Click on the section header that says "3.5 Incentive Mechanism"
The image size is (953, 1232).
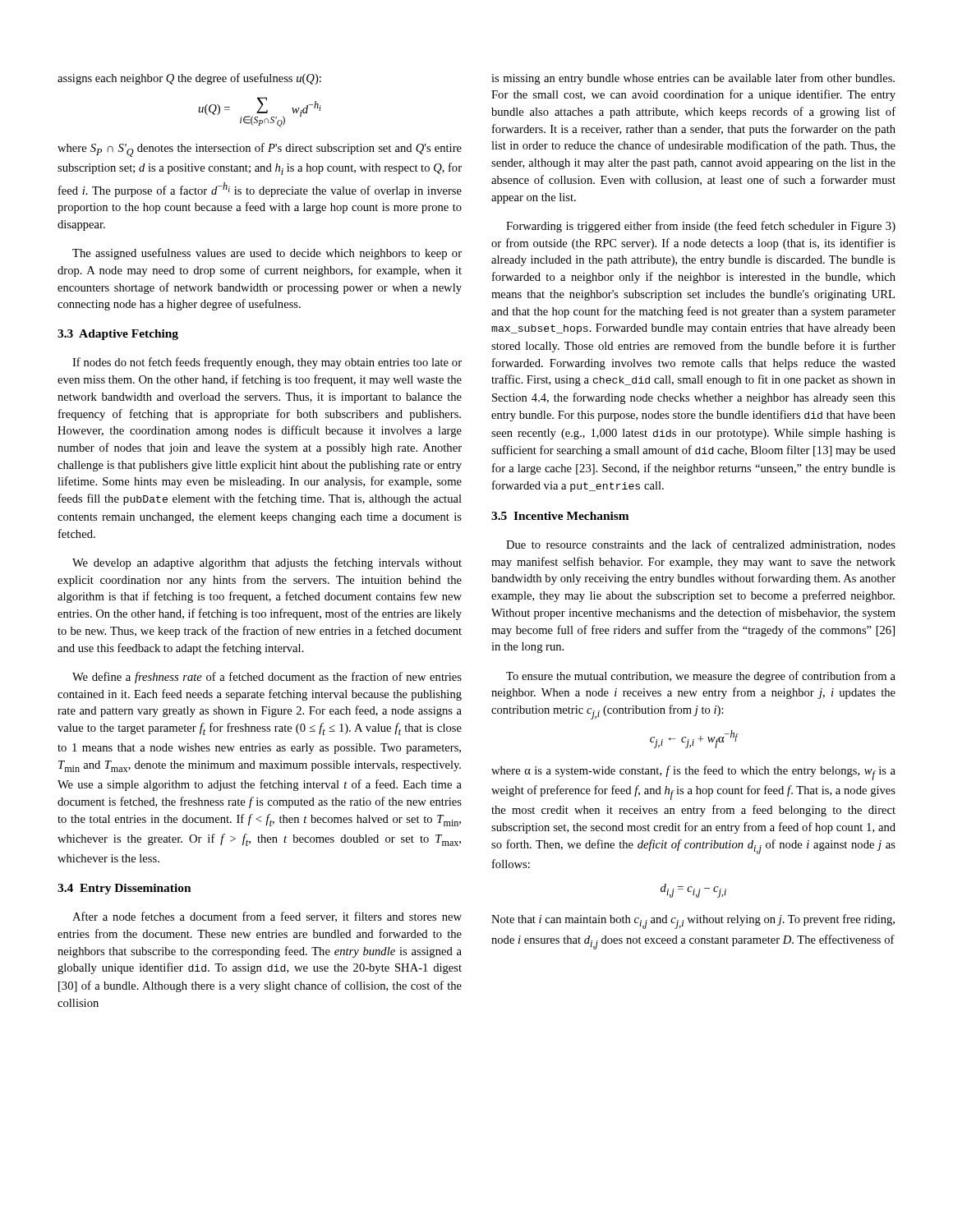coord(560,516)
